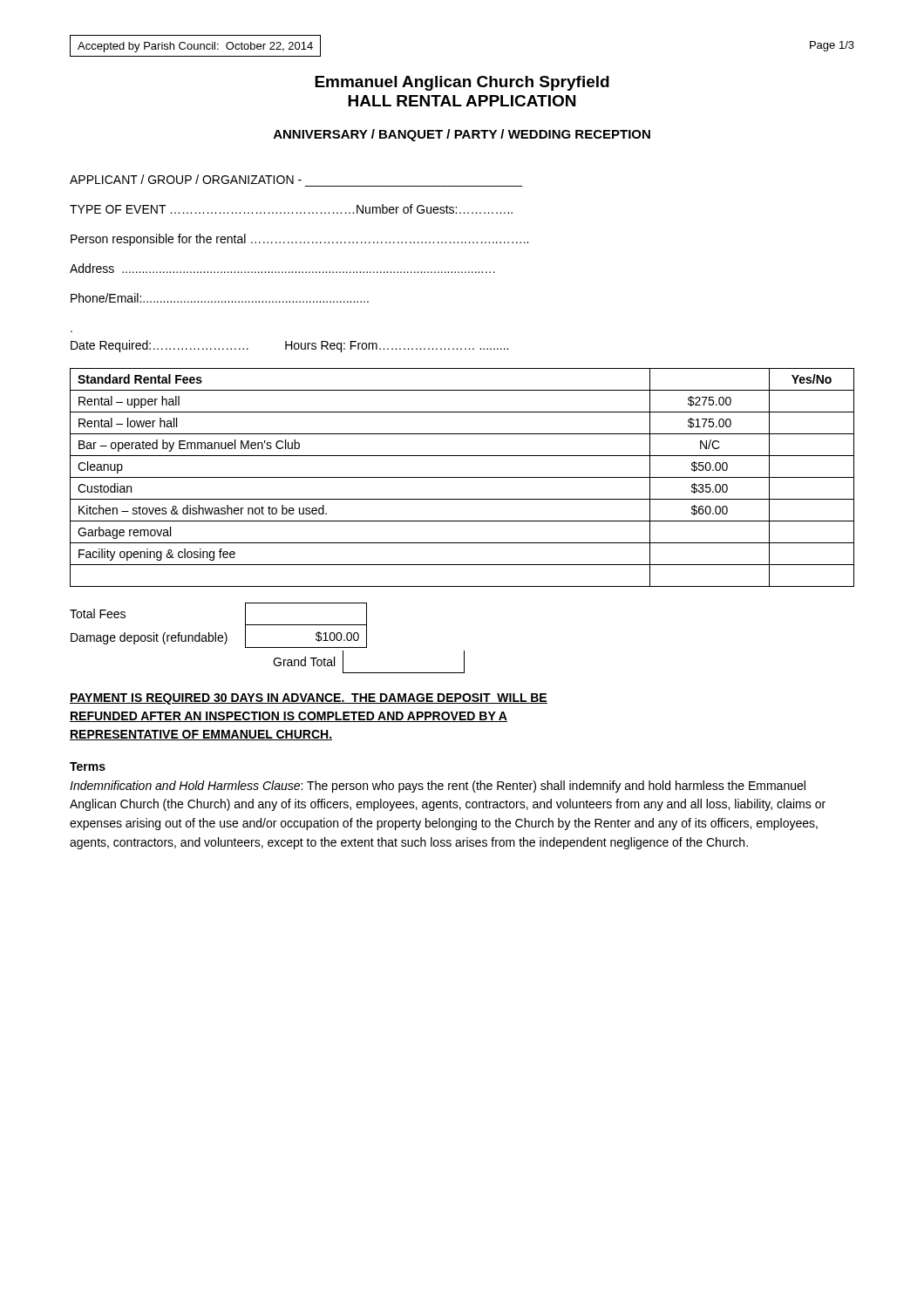The image size is (924, 1308).
Task: Find the text starting "PAYMENT IS REQUIRED 30 DAYS"
Action: pyautogui.click(x=308, y=716)
